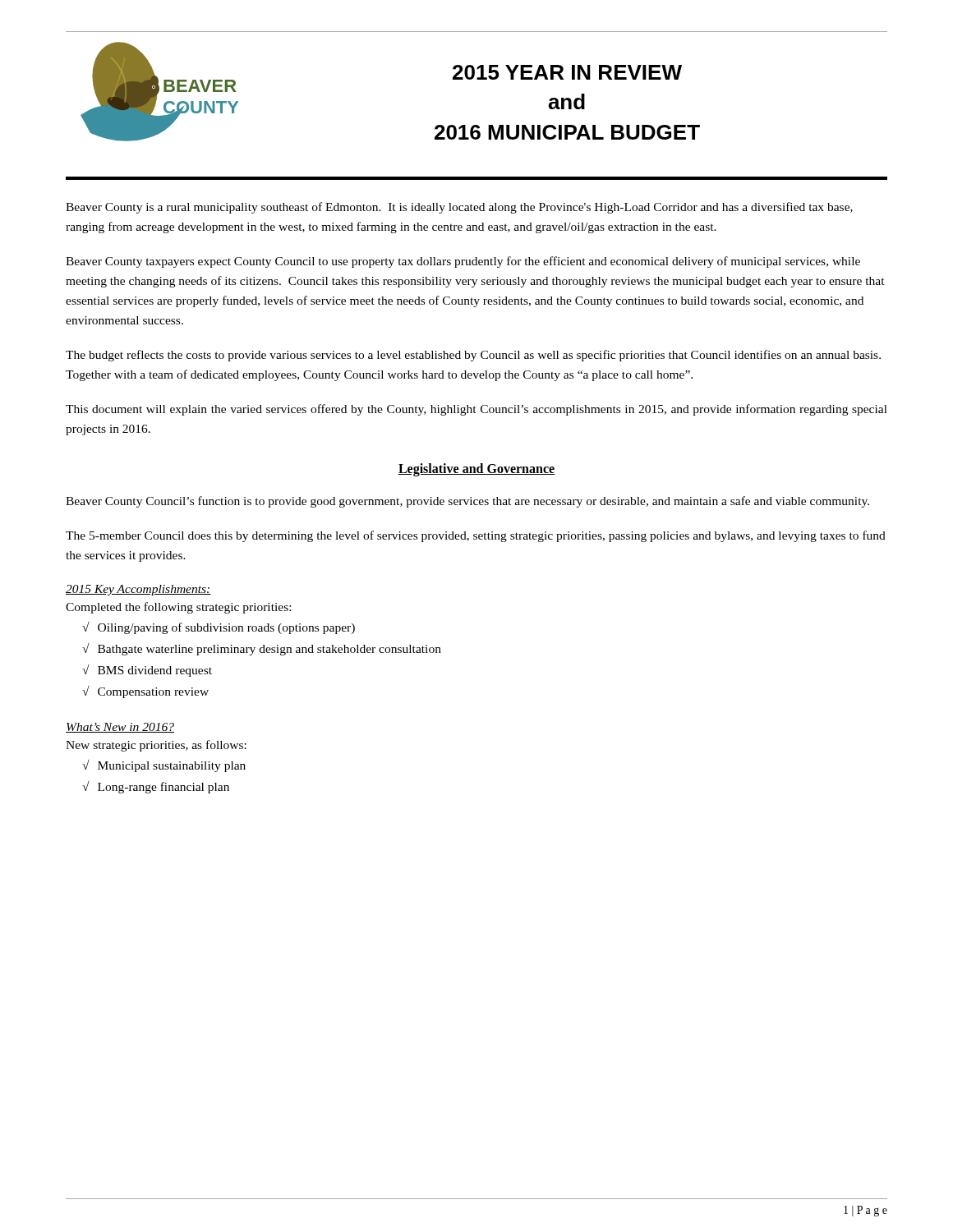Screen dimensions: 1232x953
Task: Click on the block starting "Beaver County taxpayers expect County Council"
Action: coord(475,290)
